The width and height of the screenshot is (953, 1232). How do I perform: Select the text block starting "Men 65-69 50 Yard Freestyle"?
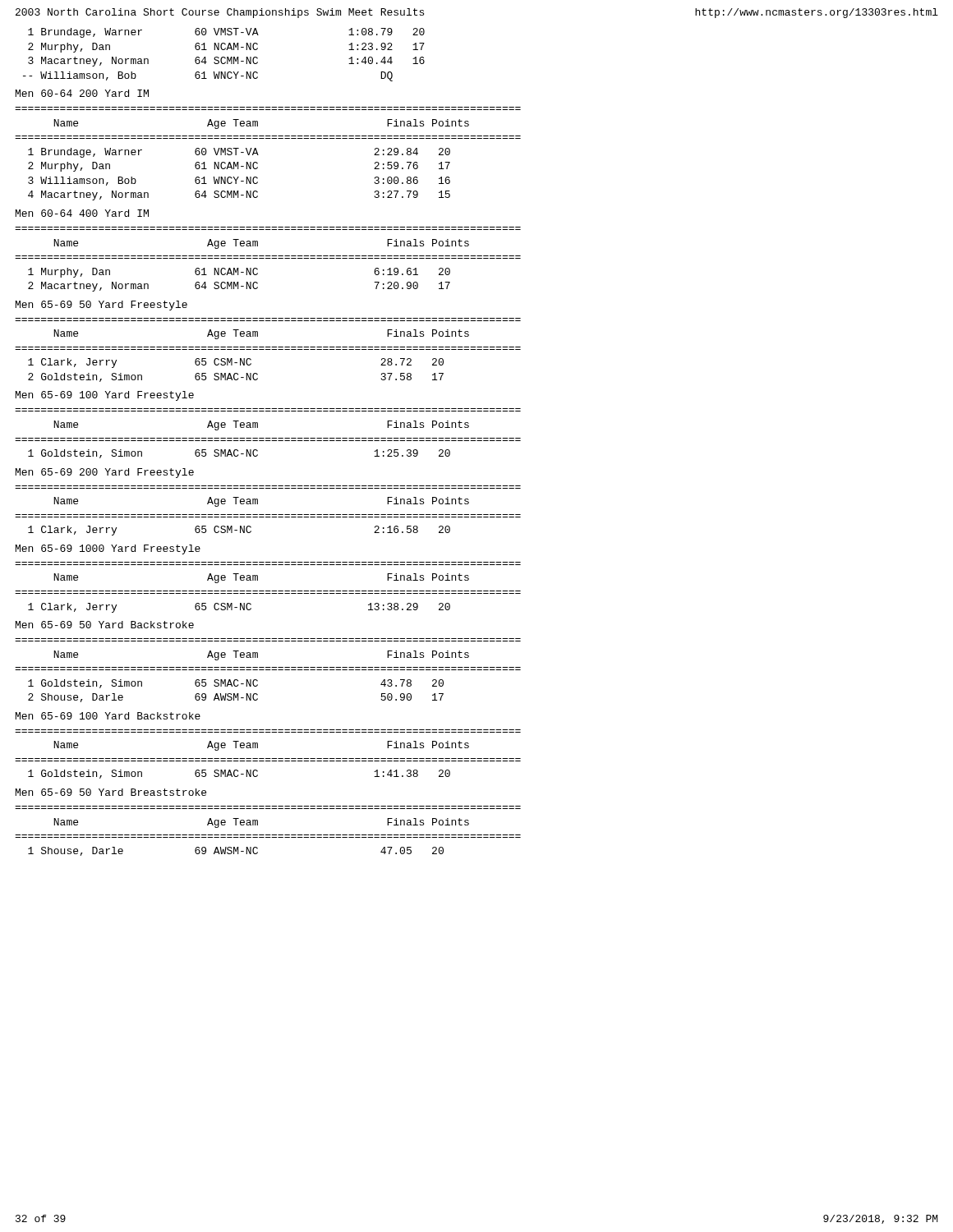[x=101, y=305]
